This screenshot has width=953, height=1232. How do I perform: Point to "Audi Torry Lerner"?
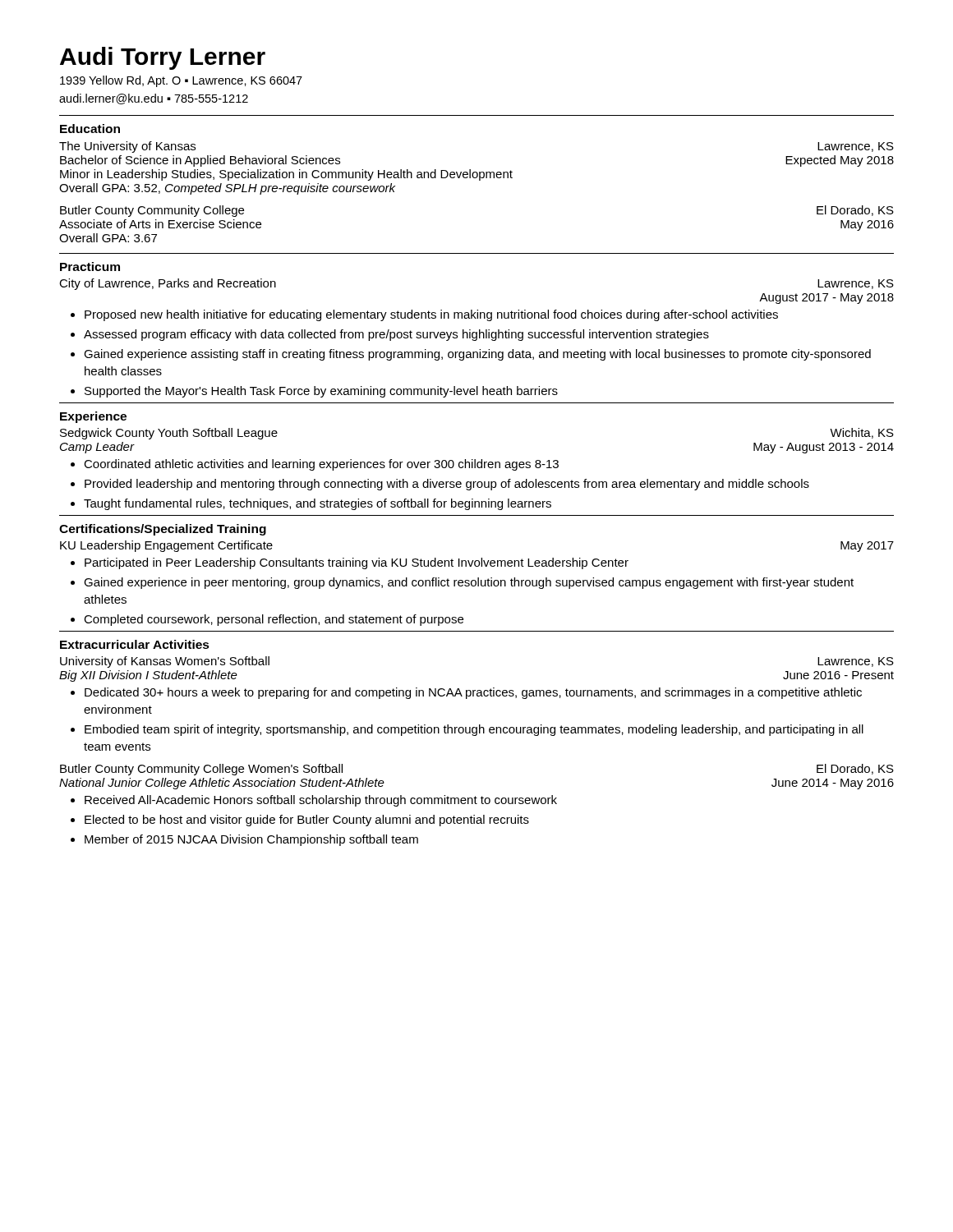162,56
